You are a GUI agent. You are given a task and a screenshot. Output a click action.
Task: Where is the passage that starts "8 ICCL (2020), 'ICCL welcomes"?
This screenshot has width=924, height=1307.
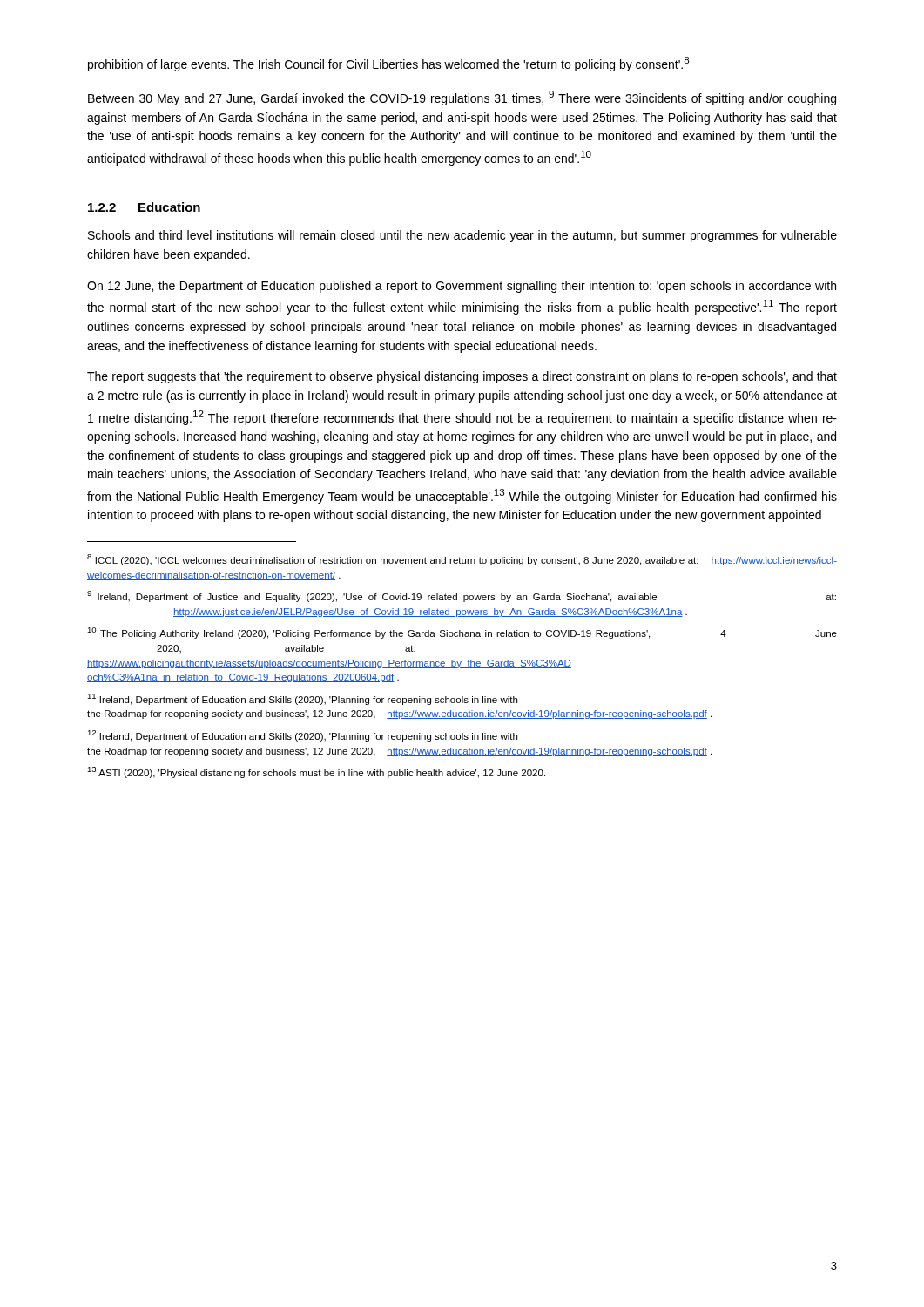(462, 566)
